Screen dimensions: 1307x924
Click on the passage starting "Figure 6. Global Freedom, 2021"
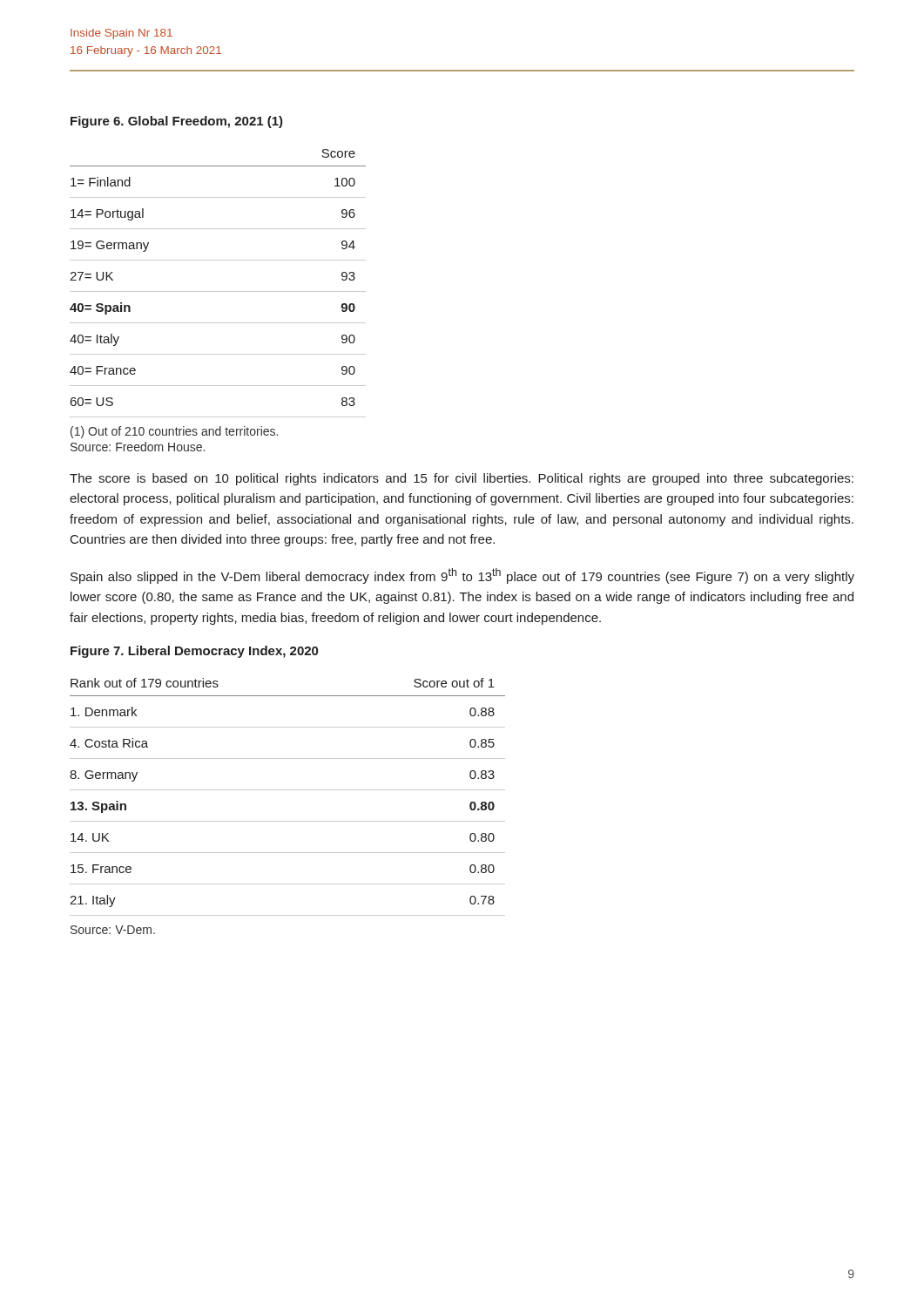point(176,121)
